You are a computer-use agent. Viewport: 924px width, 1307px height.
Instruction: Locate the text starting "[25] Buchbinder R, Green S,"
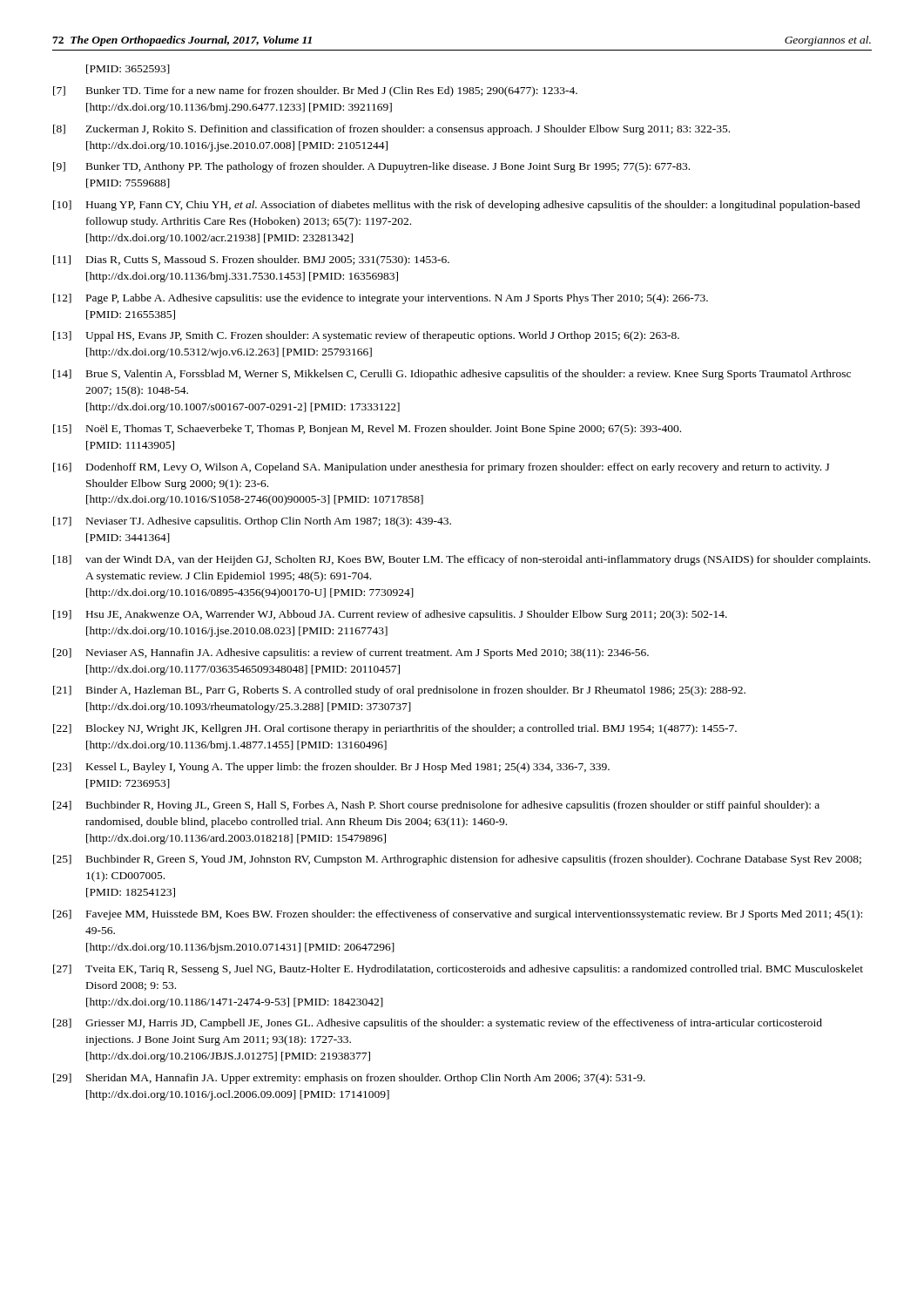(x=457, y=860)
